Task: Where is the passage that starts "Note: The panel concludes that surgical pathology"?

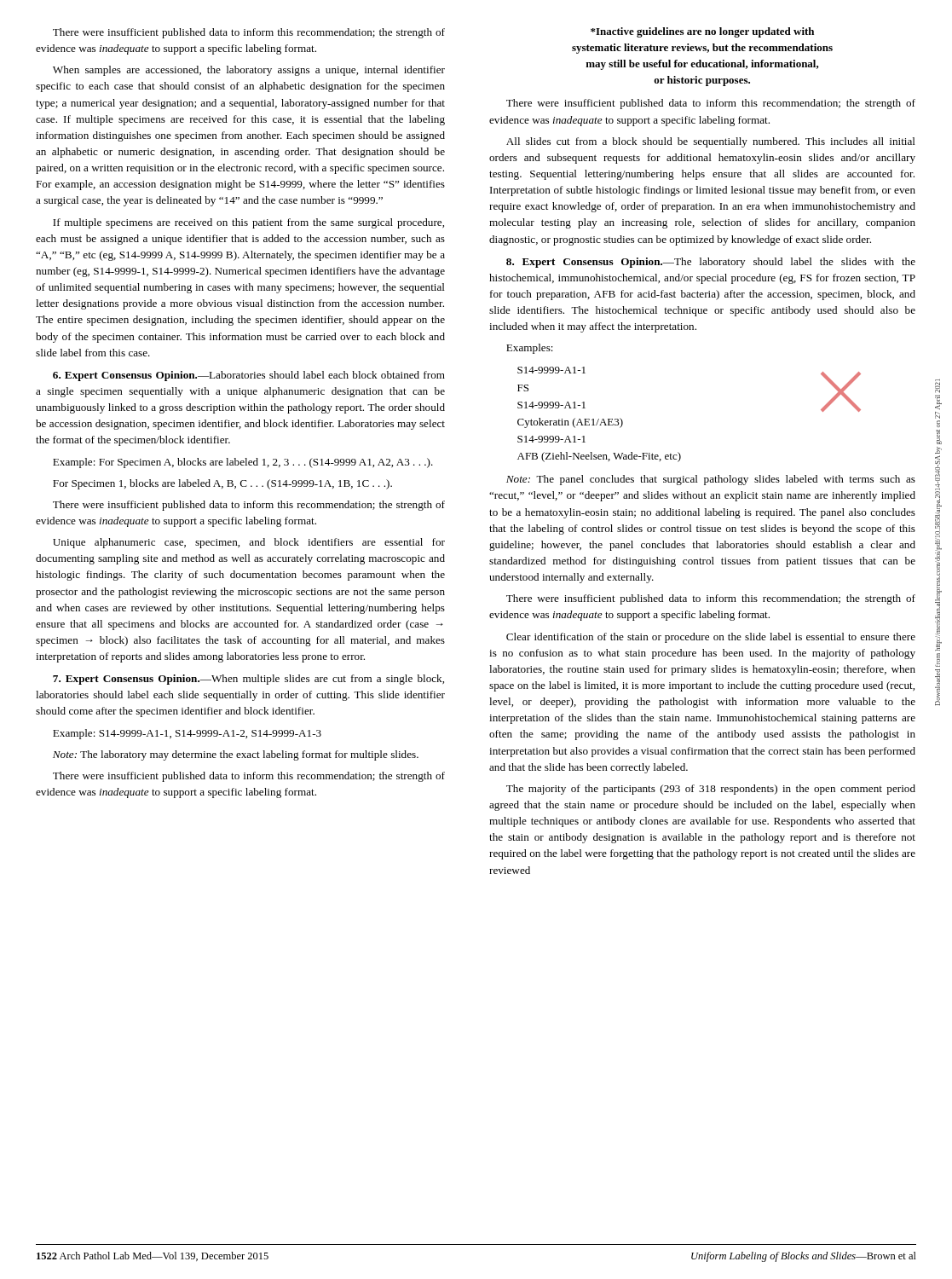Action: (x=702, y=674)
